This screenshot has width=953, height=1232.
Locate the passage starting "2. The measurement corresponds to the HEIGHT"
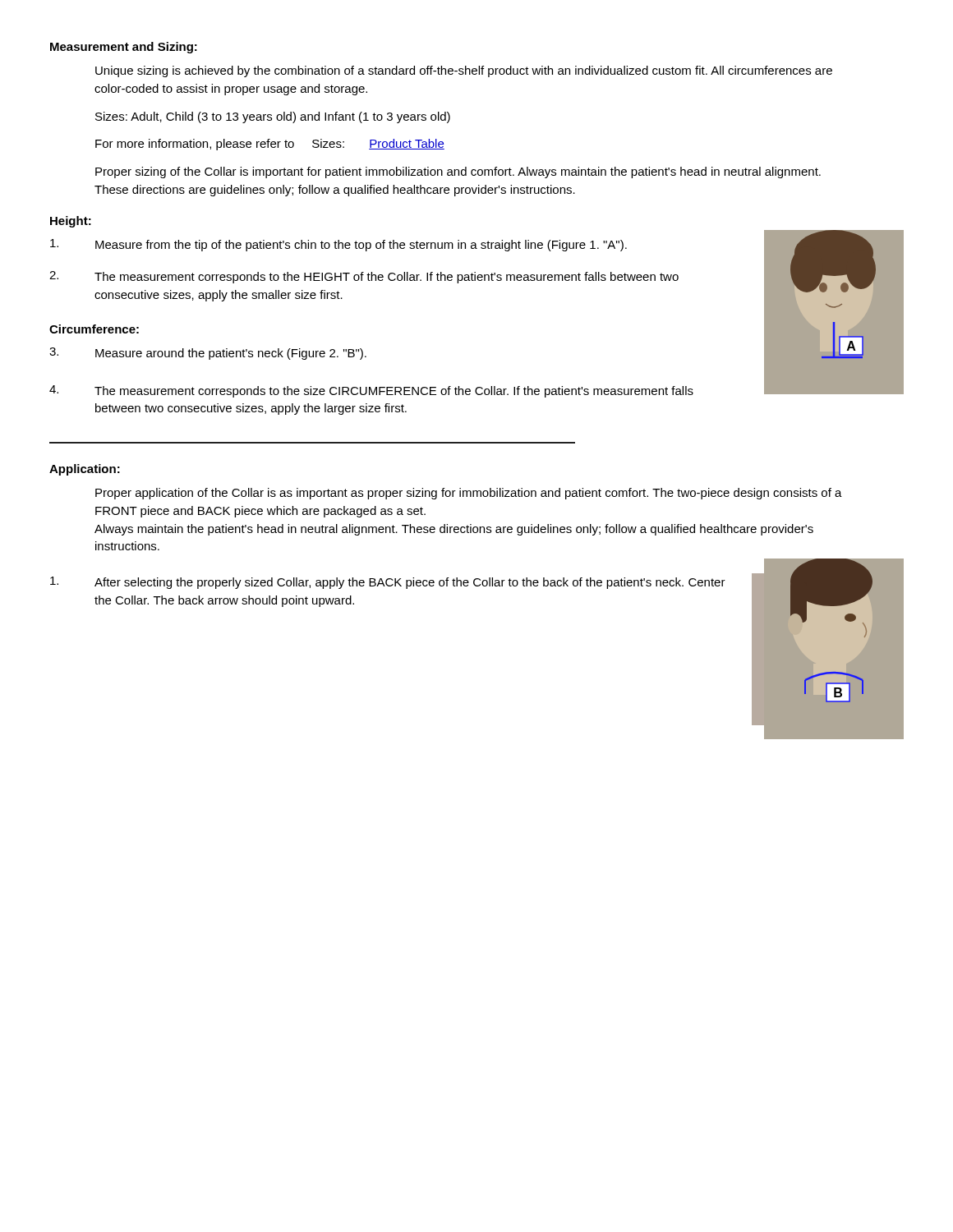pyautogui.click(x=378, y=286)
